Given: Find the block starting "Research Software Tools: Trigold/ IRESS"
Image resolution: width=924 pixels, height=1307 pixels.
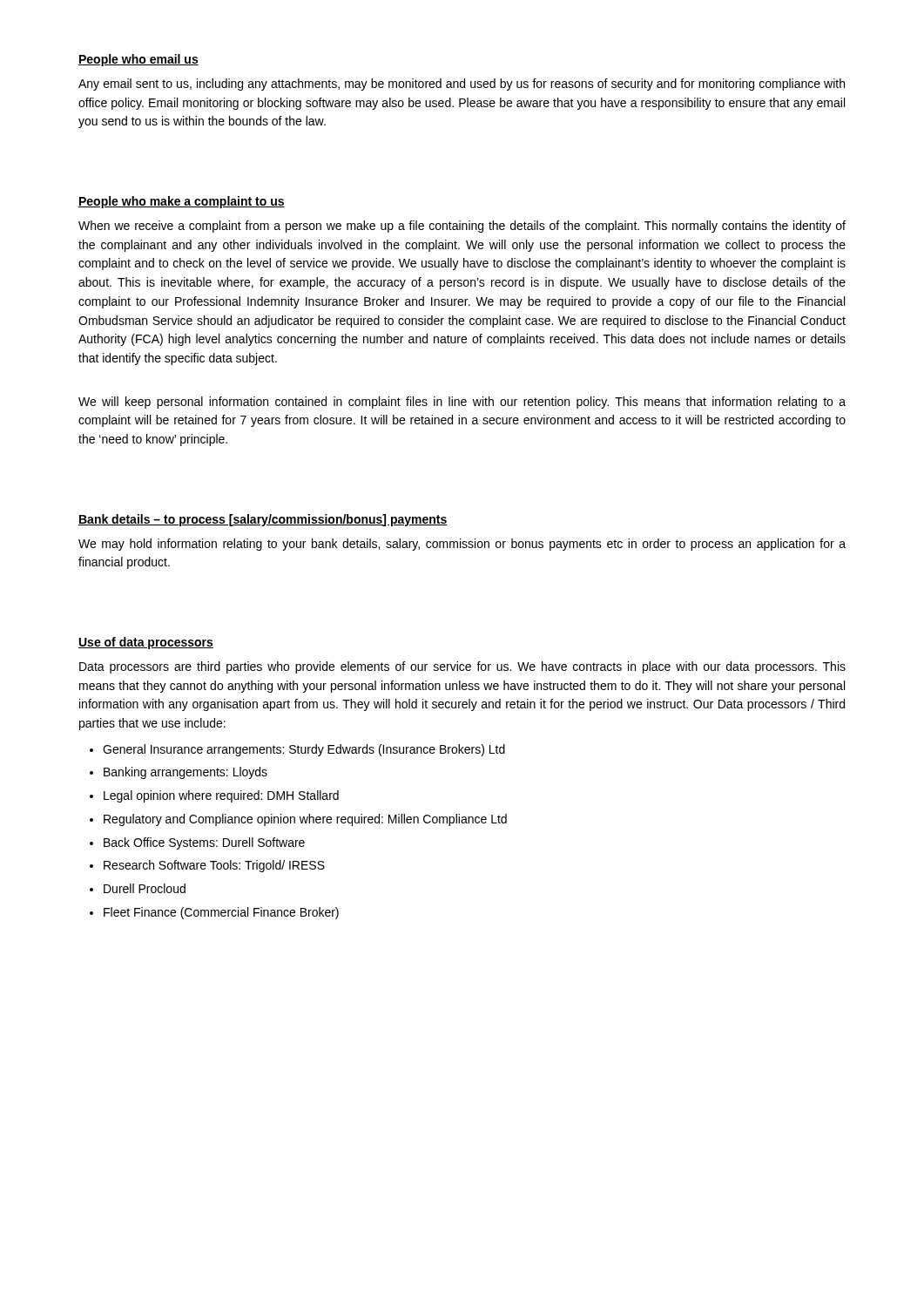Looking at the screenshot, I should 214,865.
